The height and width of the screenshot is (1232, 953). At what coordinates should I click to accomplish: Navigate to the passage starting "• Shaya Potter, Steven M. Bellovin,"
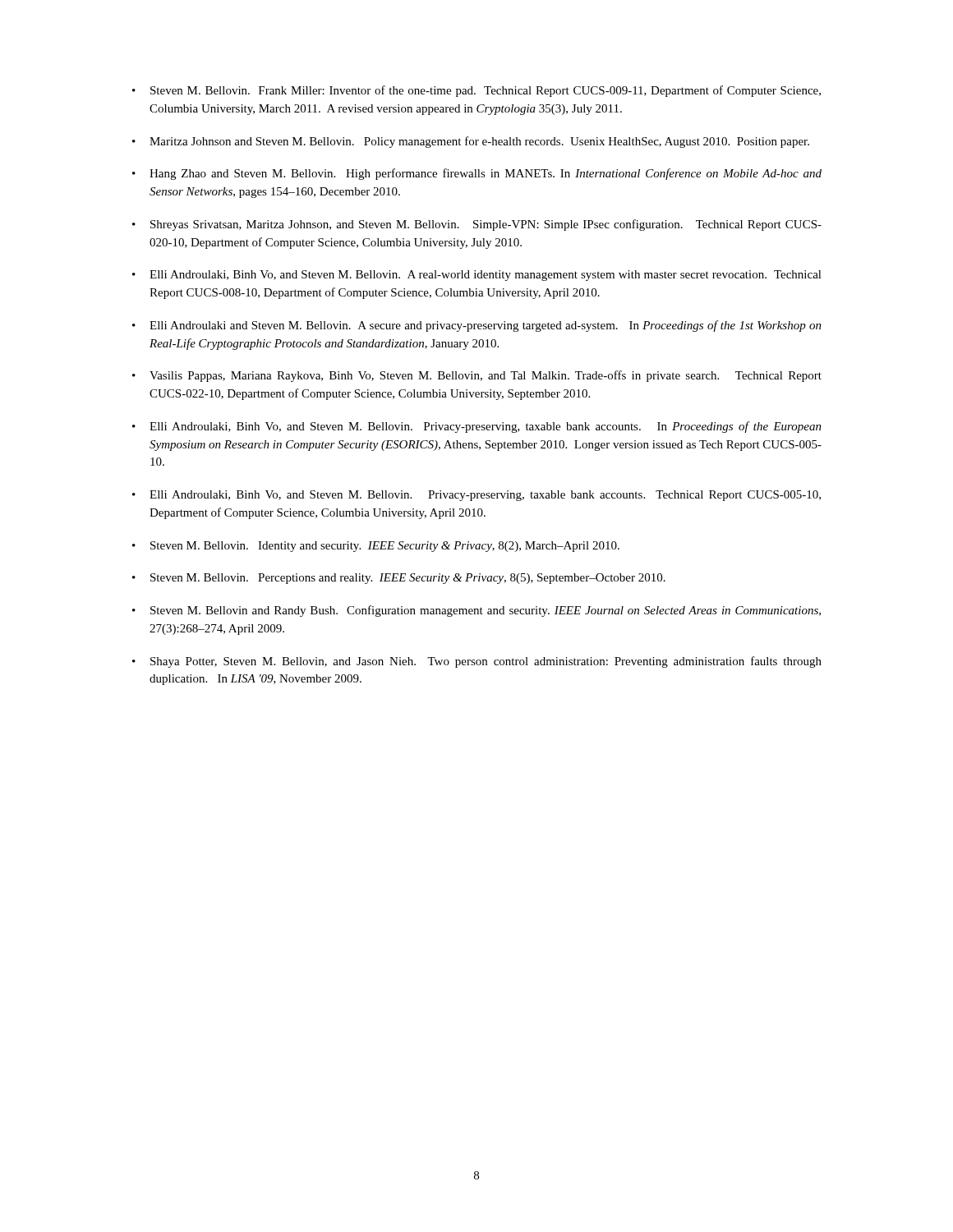pyautogui.click(x=476, y=670)
